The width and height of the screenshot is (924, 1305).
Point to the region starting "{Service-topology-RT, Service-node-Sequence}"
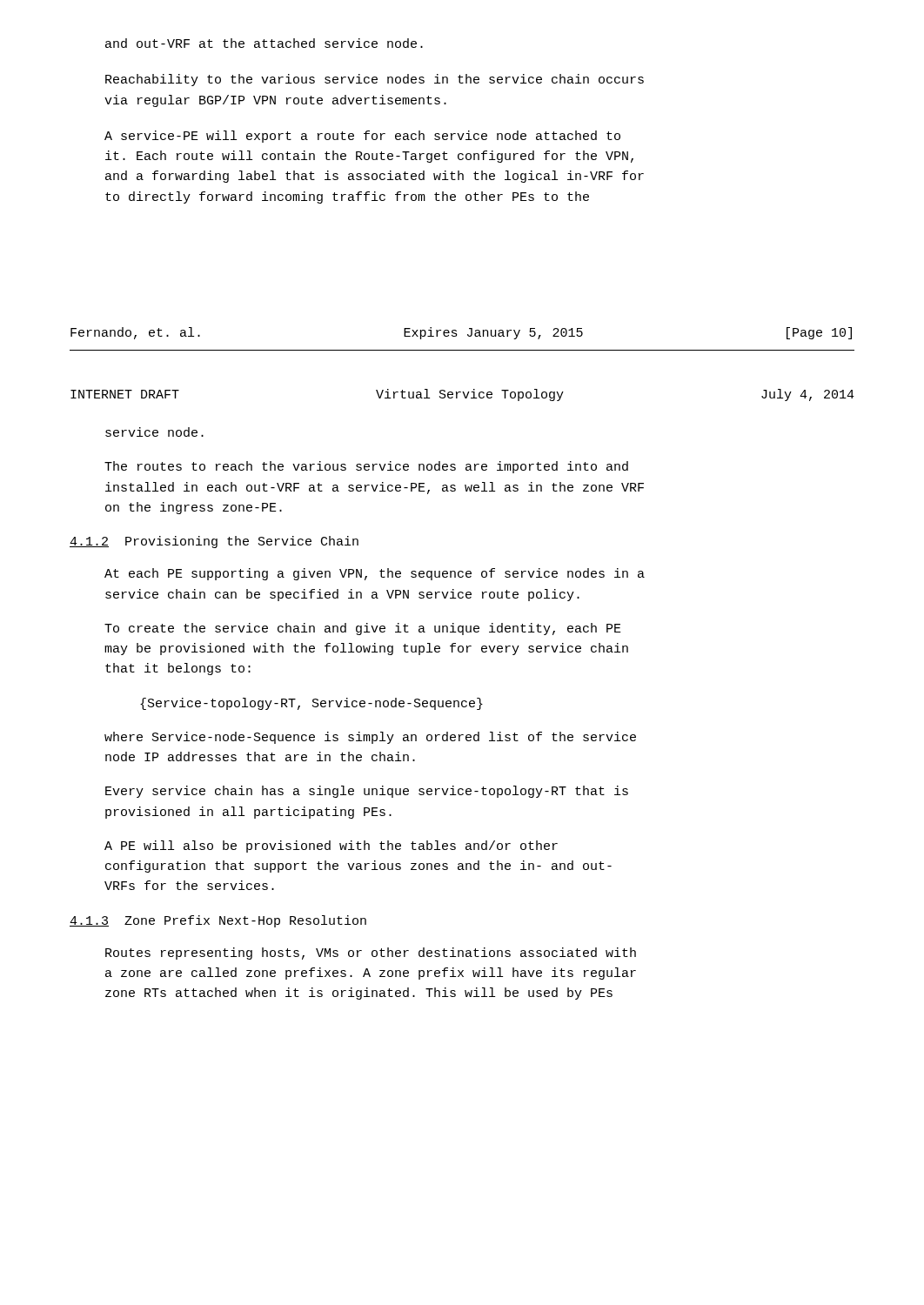coord(312,704)
